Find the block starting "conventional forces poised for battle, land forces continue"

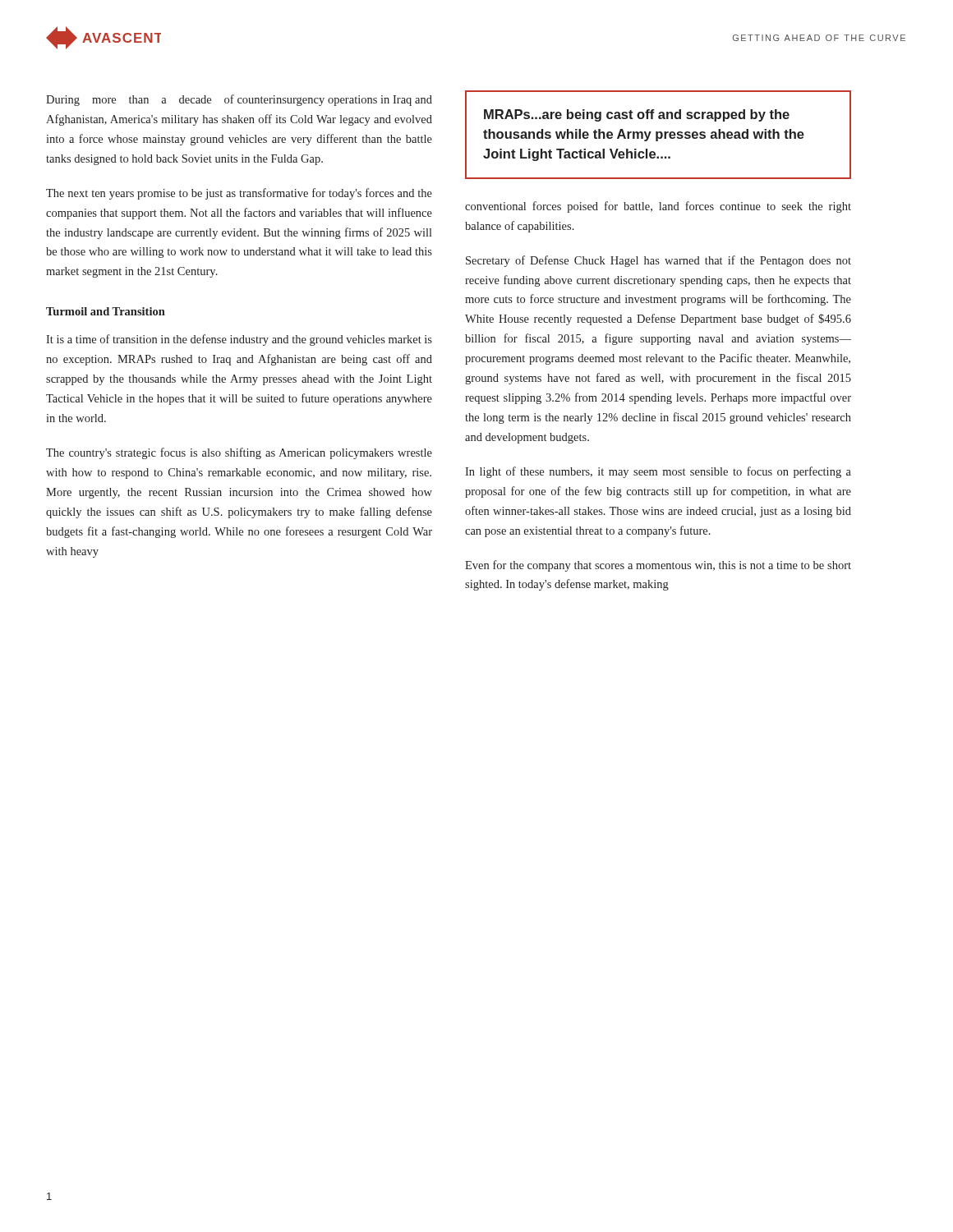pyautogui.click(x=658, y=217)
